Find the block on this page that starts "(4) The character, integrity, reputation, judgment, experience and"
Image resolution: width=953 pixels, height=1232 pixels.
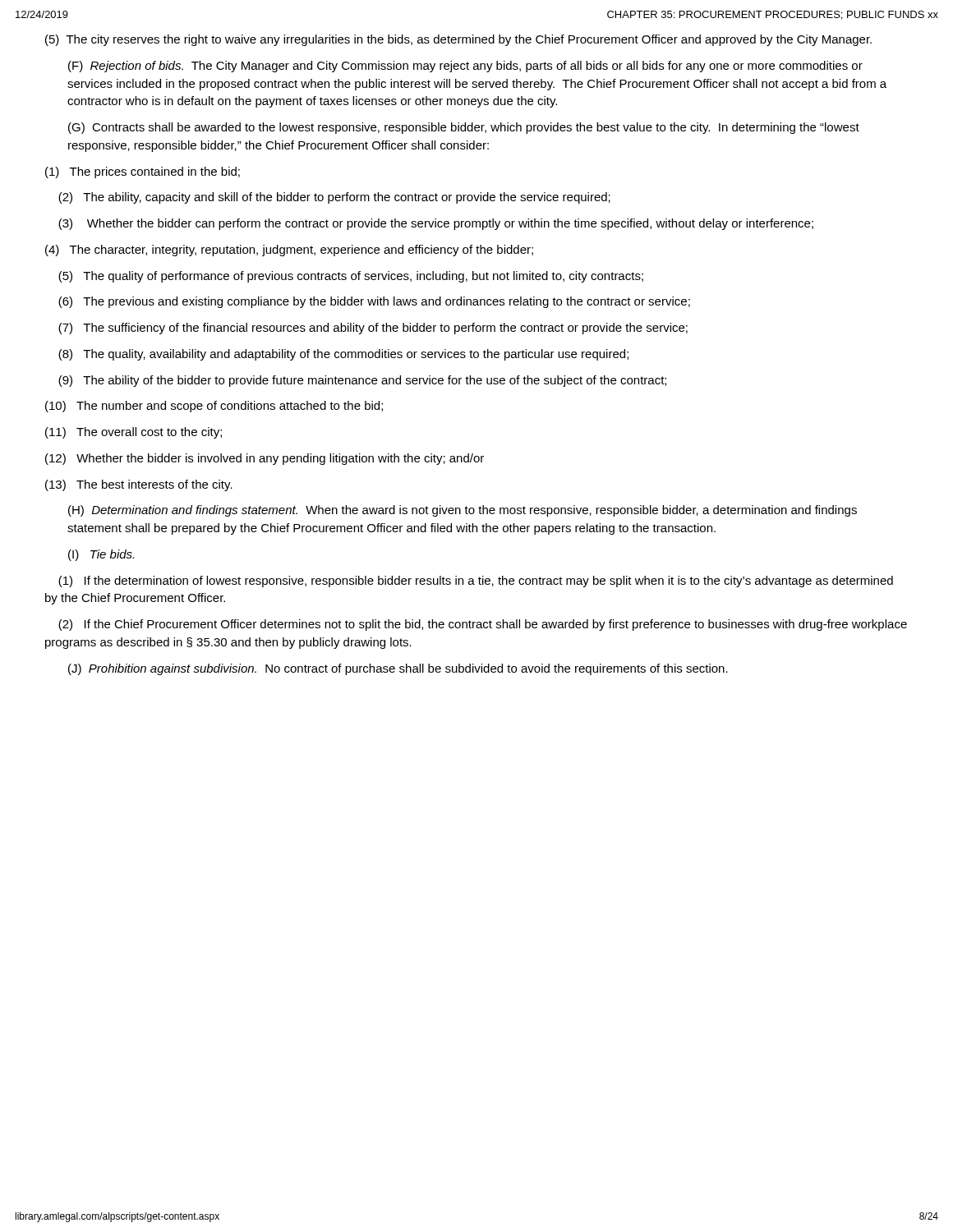click(476, 249)
